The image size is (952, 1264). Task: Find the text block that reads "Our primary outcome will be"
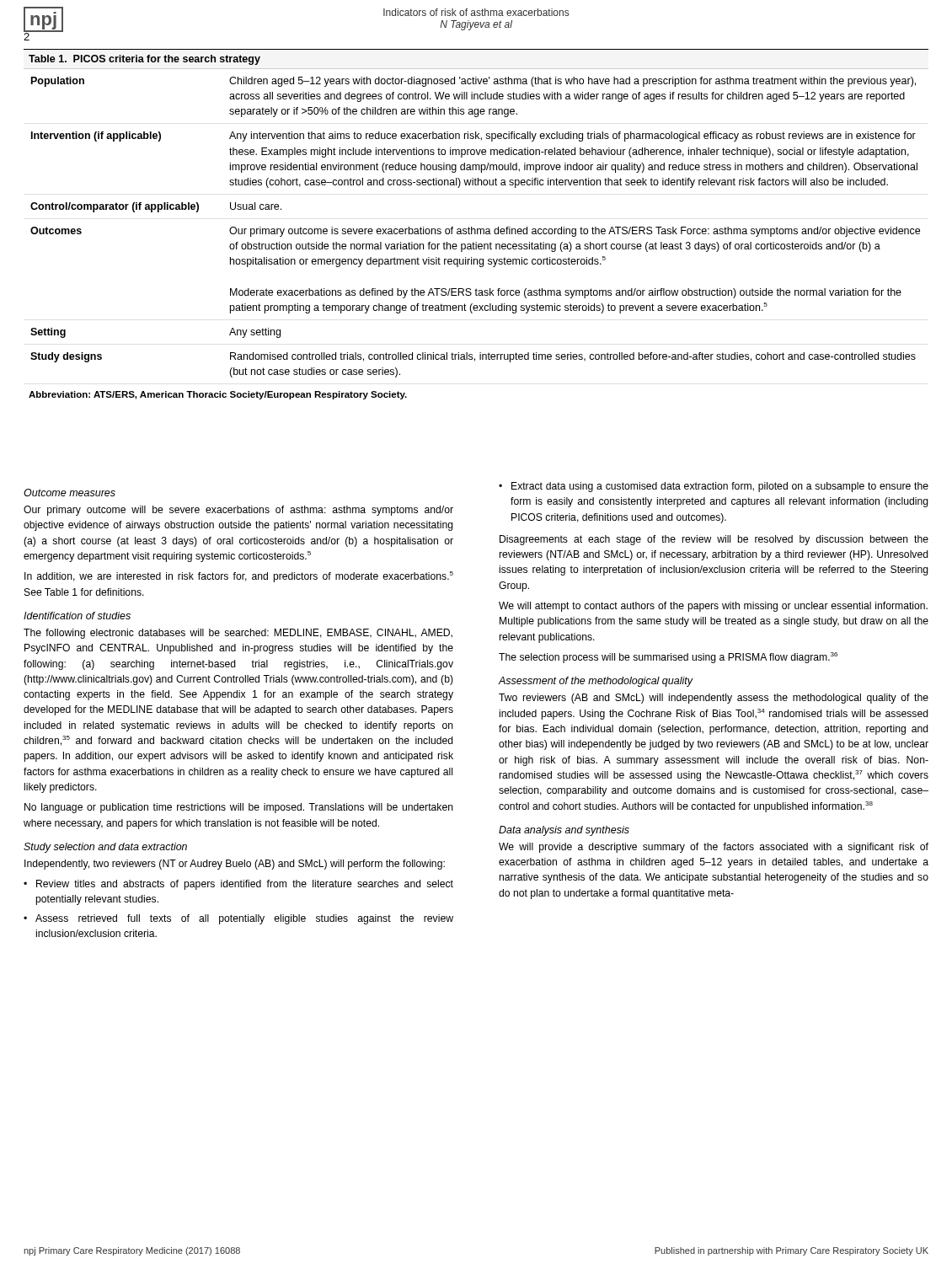[238, 533]
